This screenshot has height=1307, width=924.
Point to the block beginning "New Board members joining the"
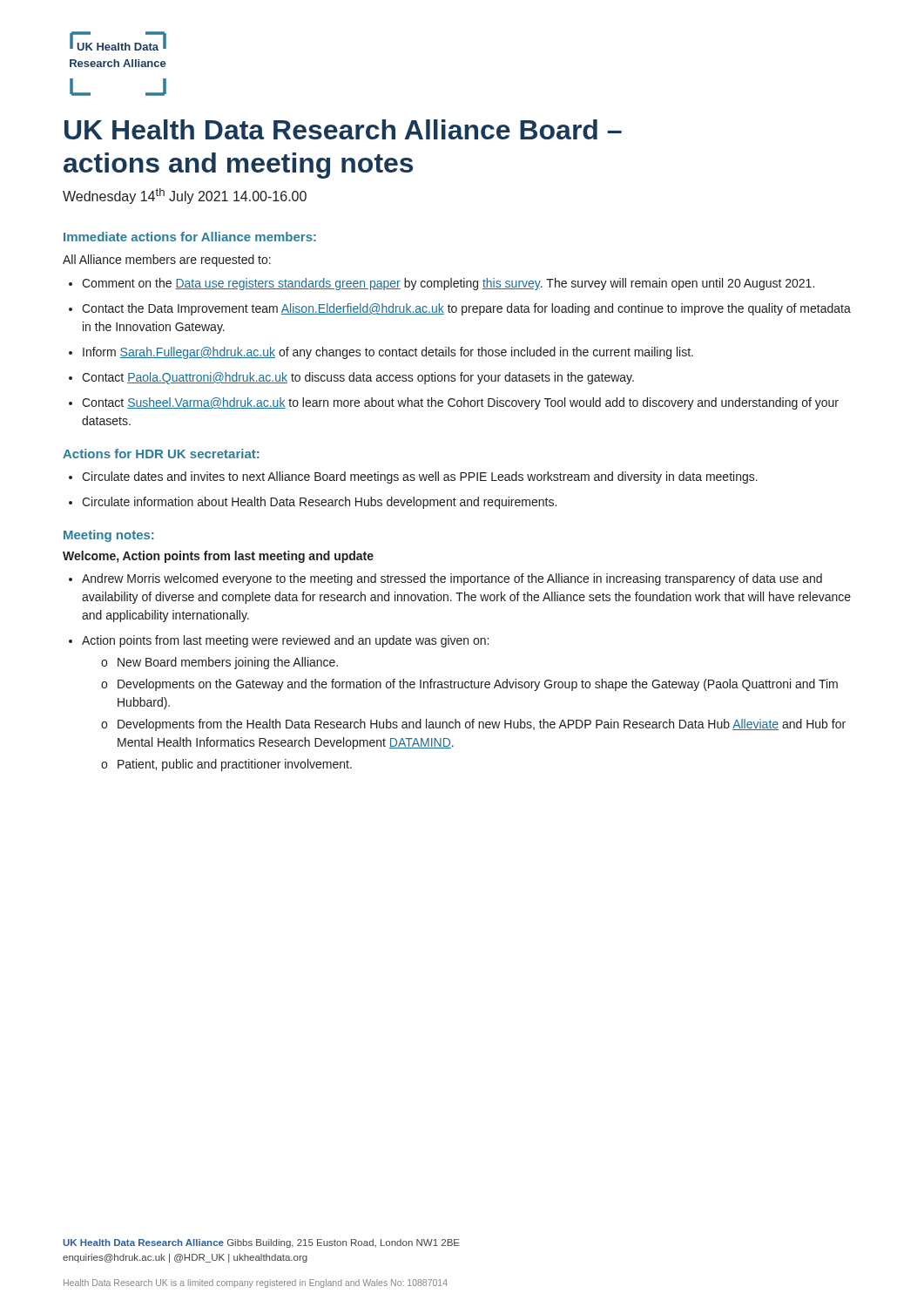228,662
